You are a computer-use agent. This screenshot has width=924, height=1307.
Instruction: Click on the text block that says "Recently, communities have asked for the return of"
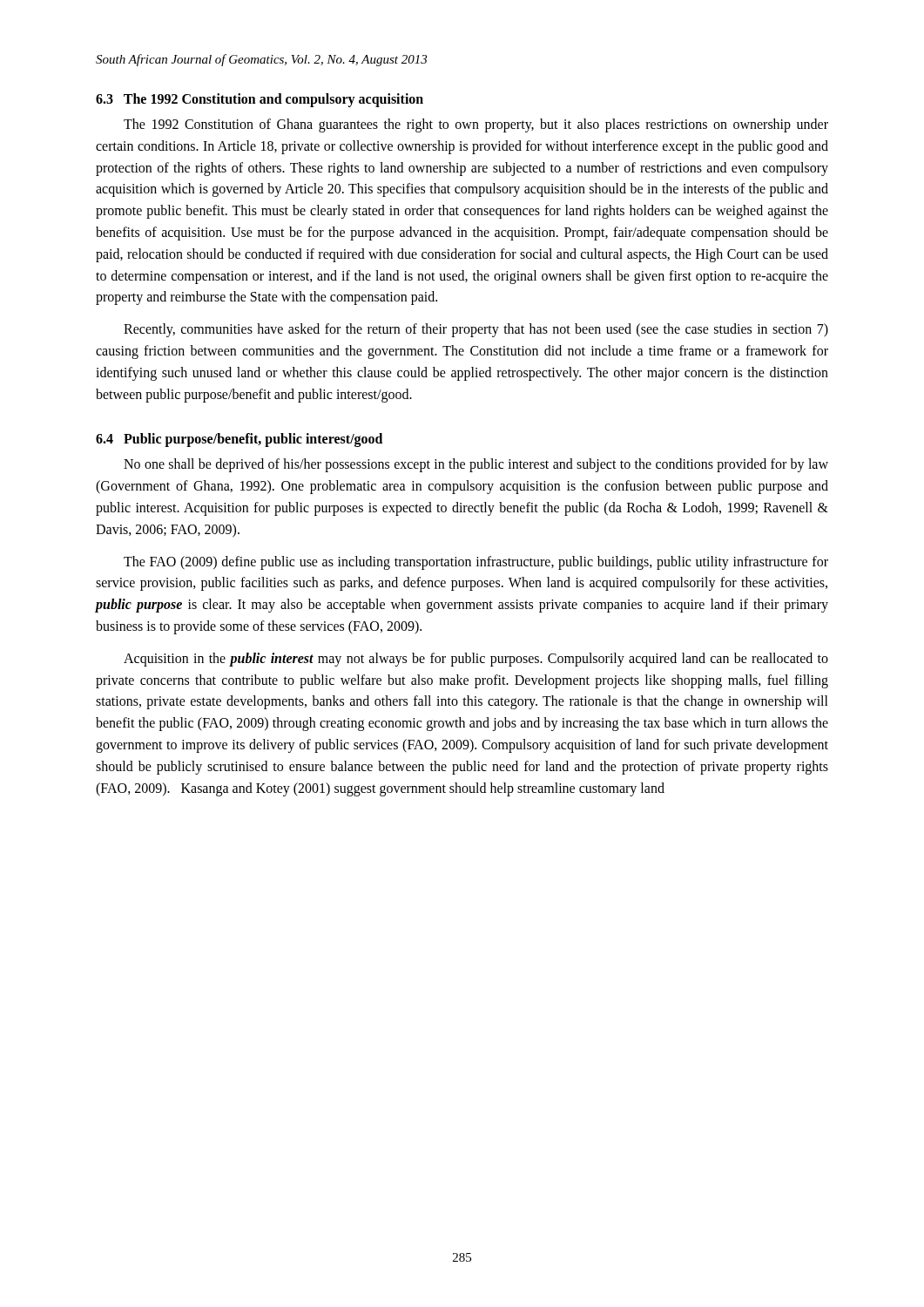coord(462,361)
